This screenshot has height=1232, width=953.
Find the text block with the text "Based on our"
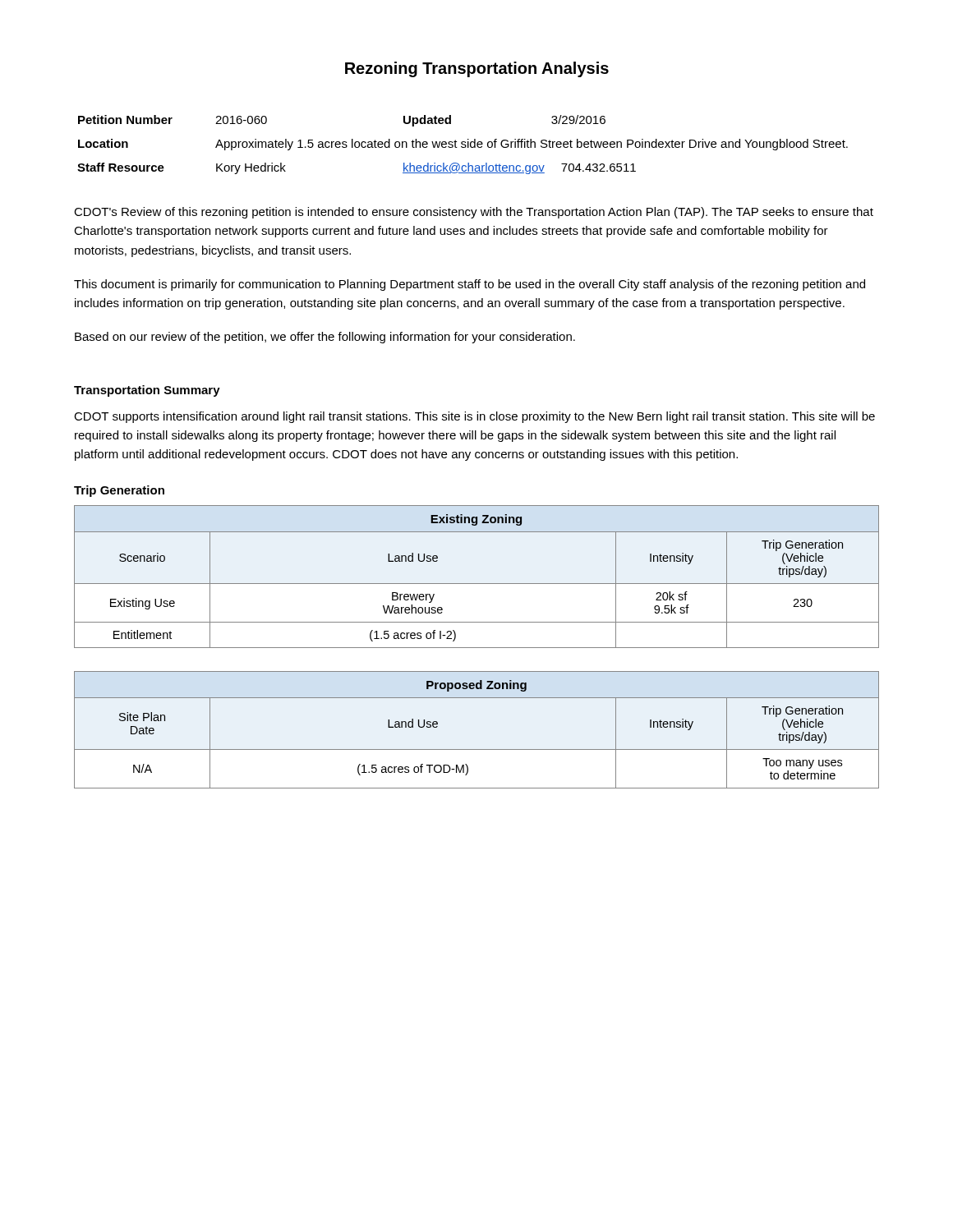[325, 337]
